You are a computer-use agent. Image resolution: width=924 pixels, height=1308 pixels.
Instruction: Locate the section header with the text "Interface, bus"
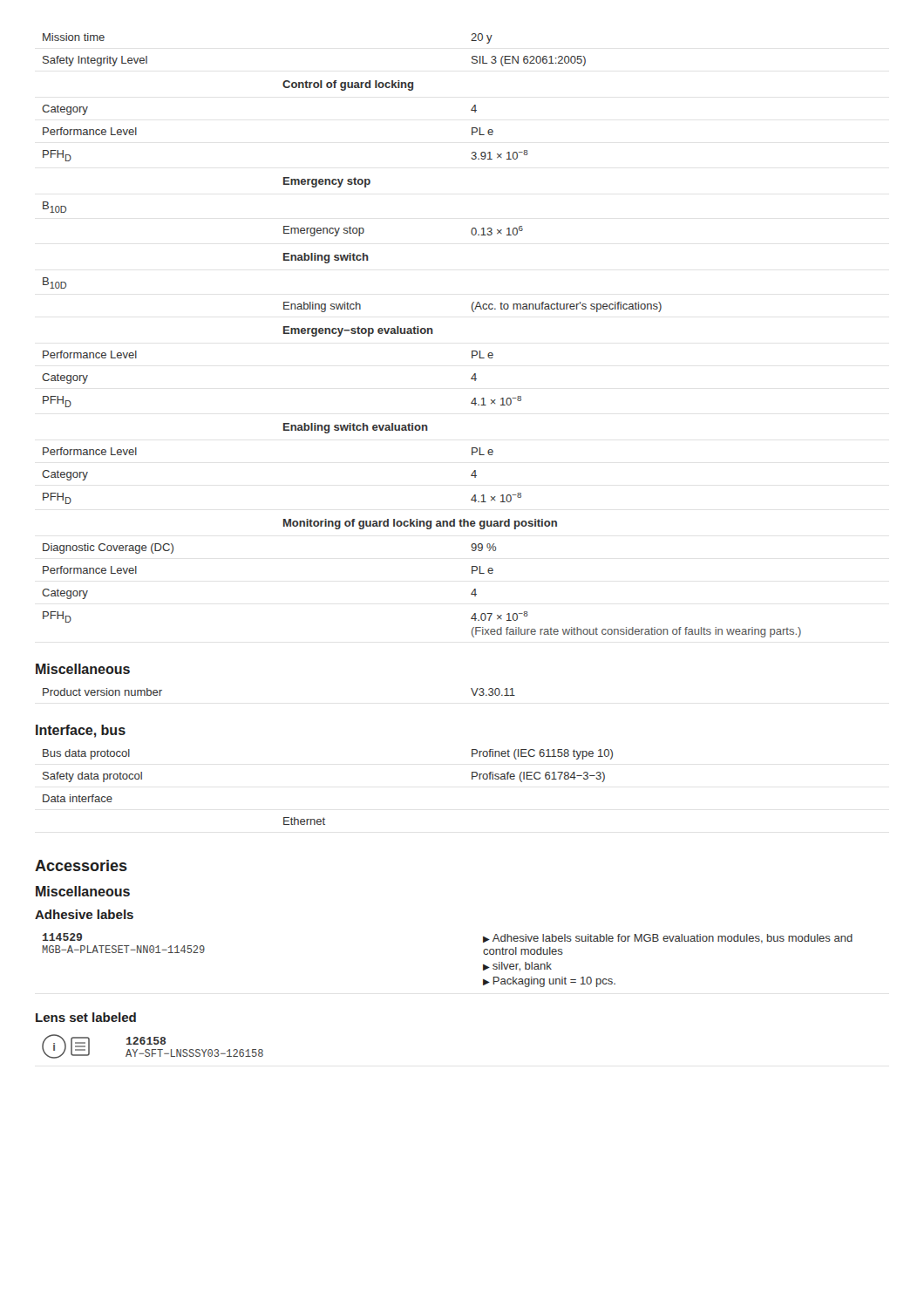(x=80, y=730)
